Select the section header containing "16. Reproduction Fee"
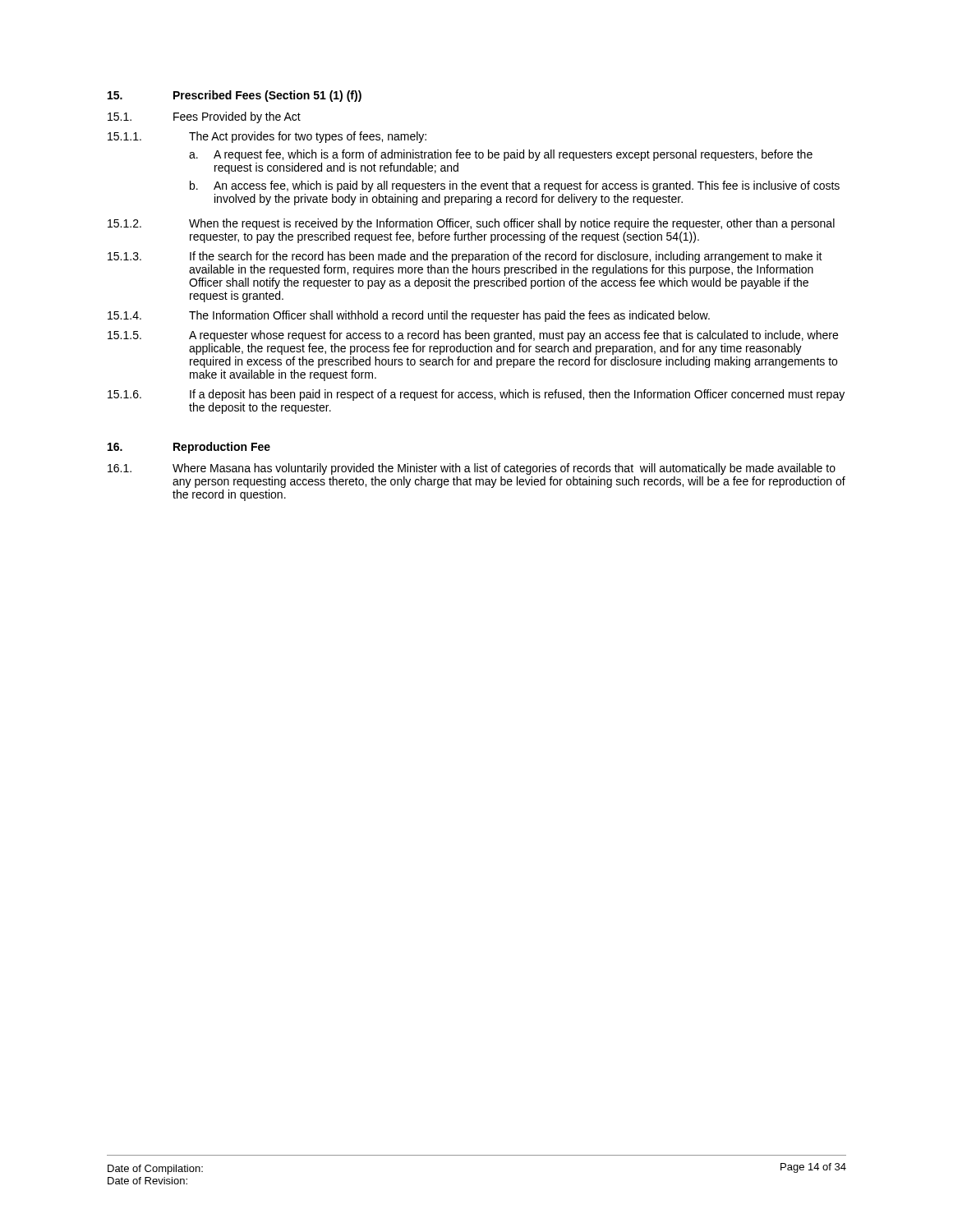Image resolution: width=953 pixels, height=1232 pixels. pyautogui.click(x=189, y=447)
